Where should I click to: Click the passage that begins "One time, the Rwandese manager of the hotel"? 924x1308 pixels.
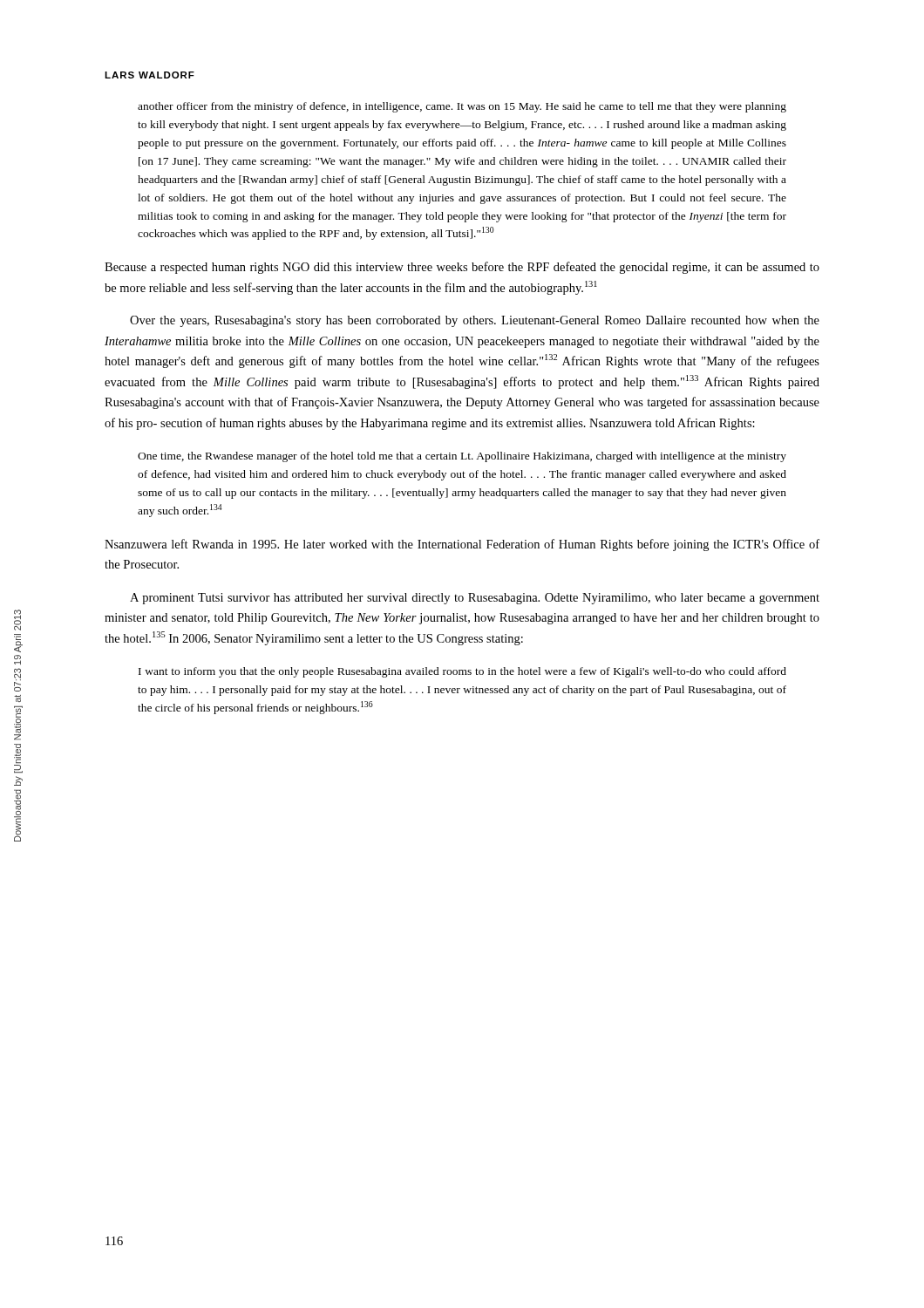click(462, 483)
